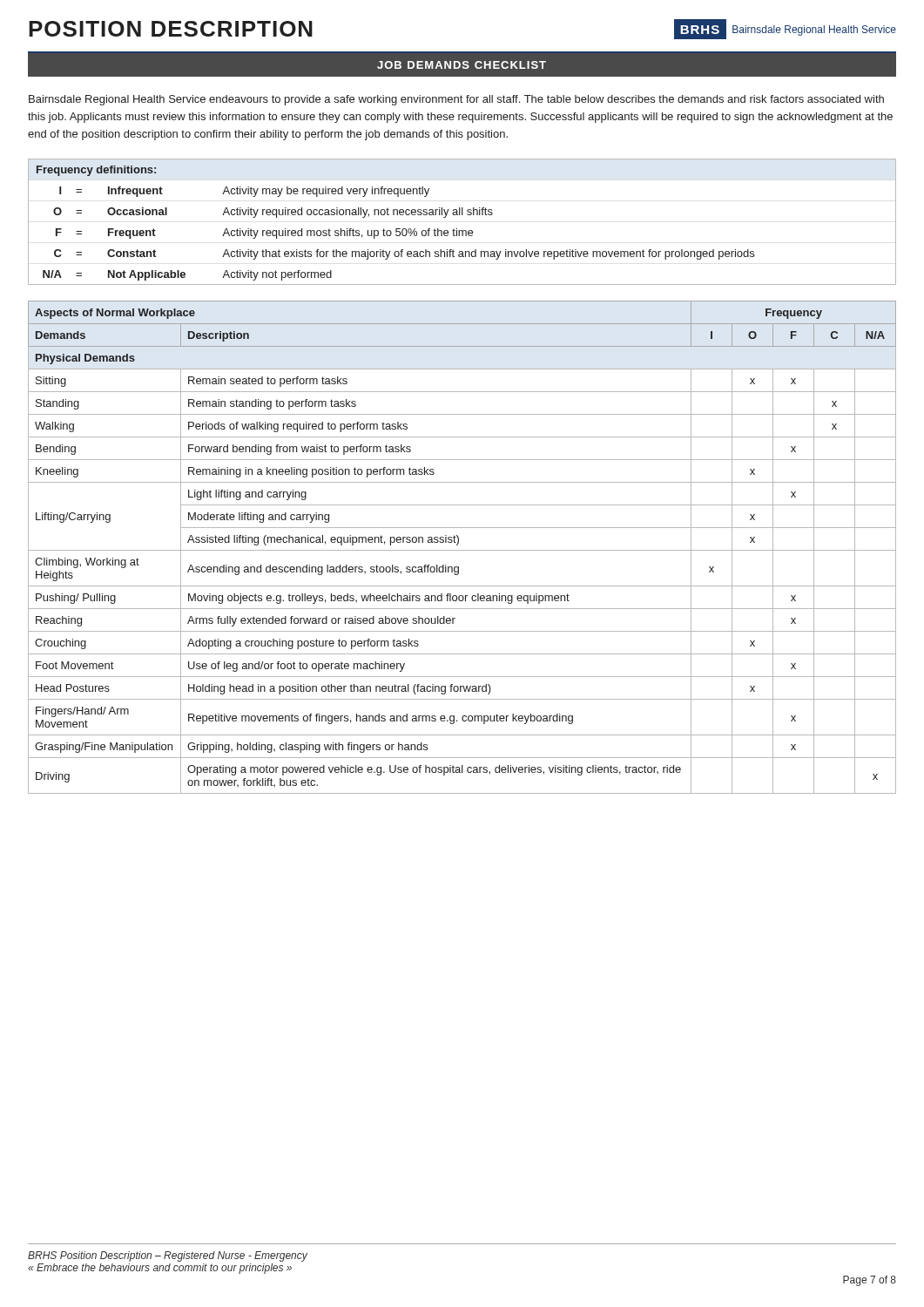Screen dimensions: 1307x924
Task: Locate the table with the text "Activity may be"
Action: (462, 222)
